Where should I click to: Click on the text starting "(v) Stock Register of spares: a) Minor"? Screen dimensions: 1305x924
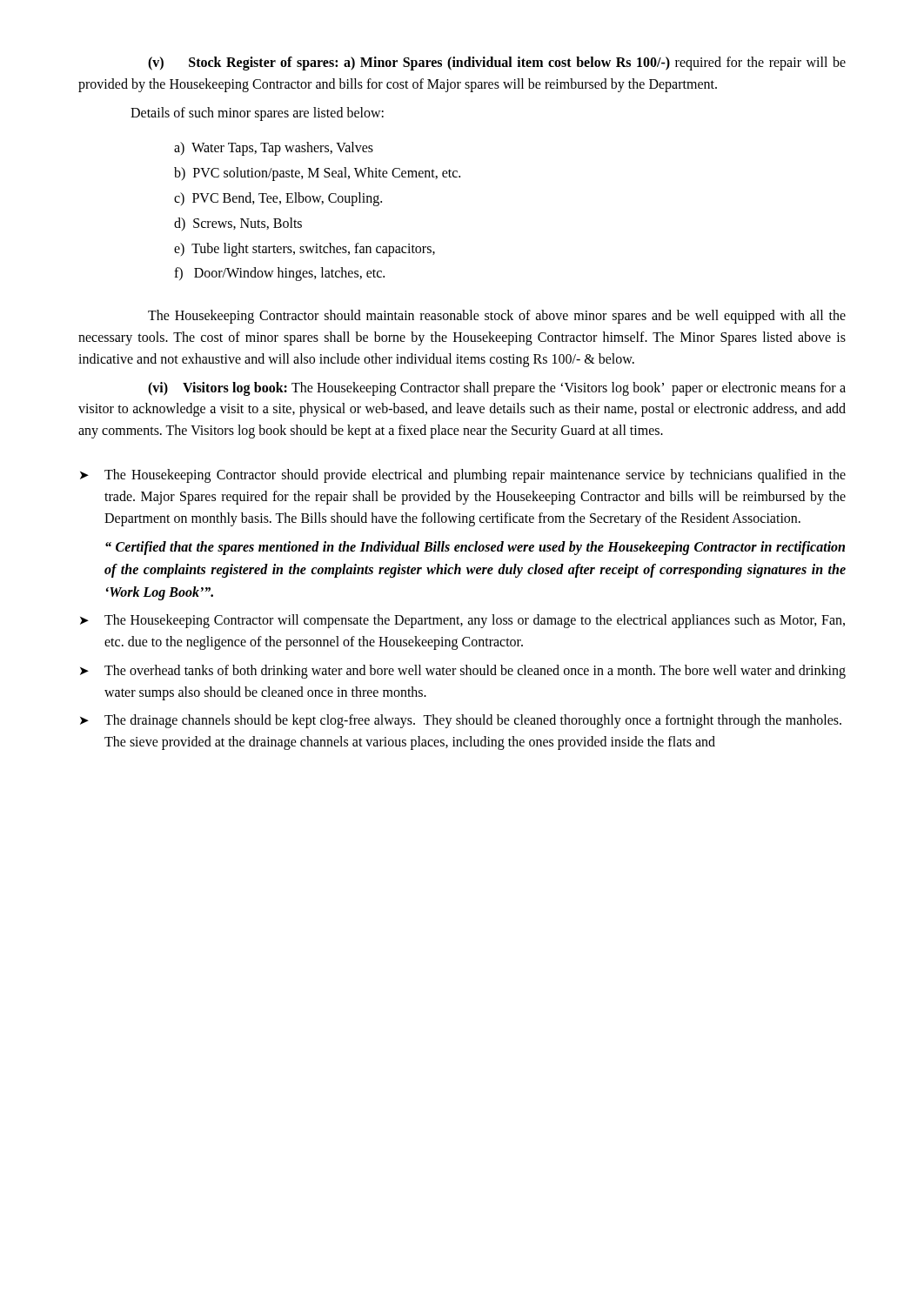462,73
